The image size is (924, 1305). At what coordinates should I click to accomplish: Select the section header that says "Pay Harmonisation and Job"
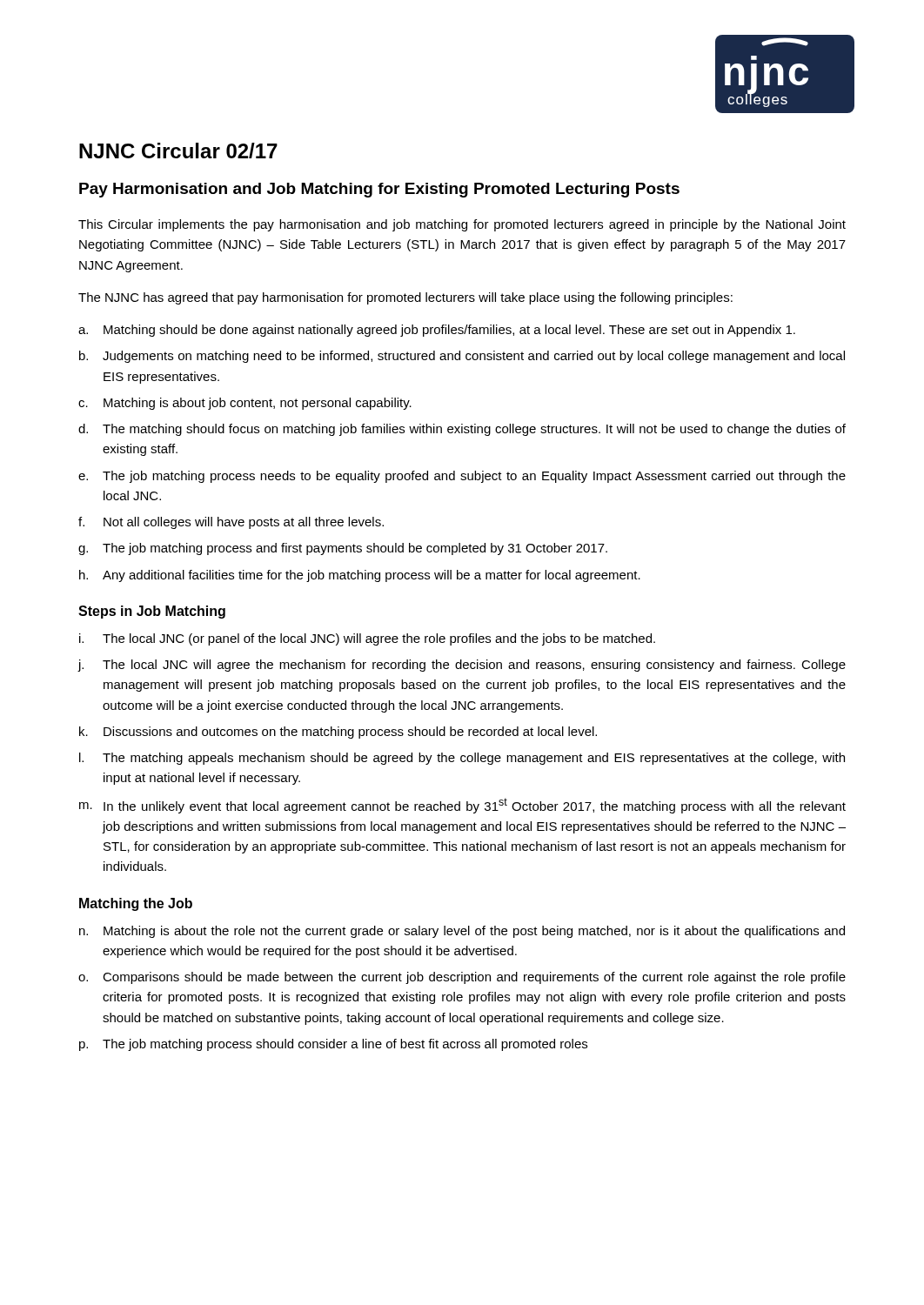pos(462,189)
